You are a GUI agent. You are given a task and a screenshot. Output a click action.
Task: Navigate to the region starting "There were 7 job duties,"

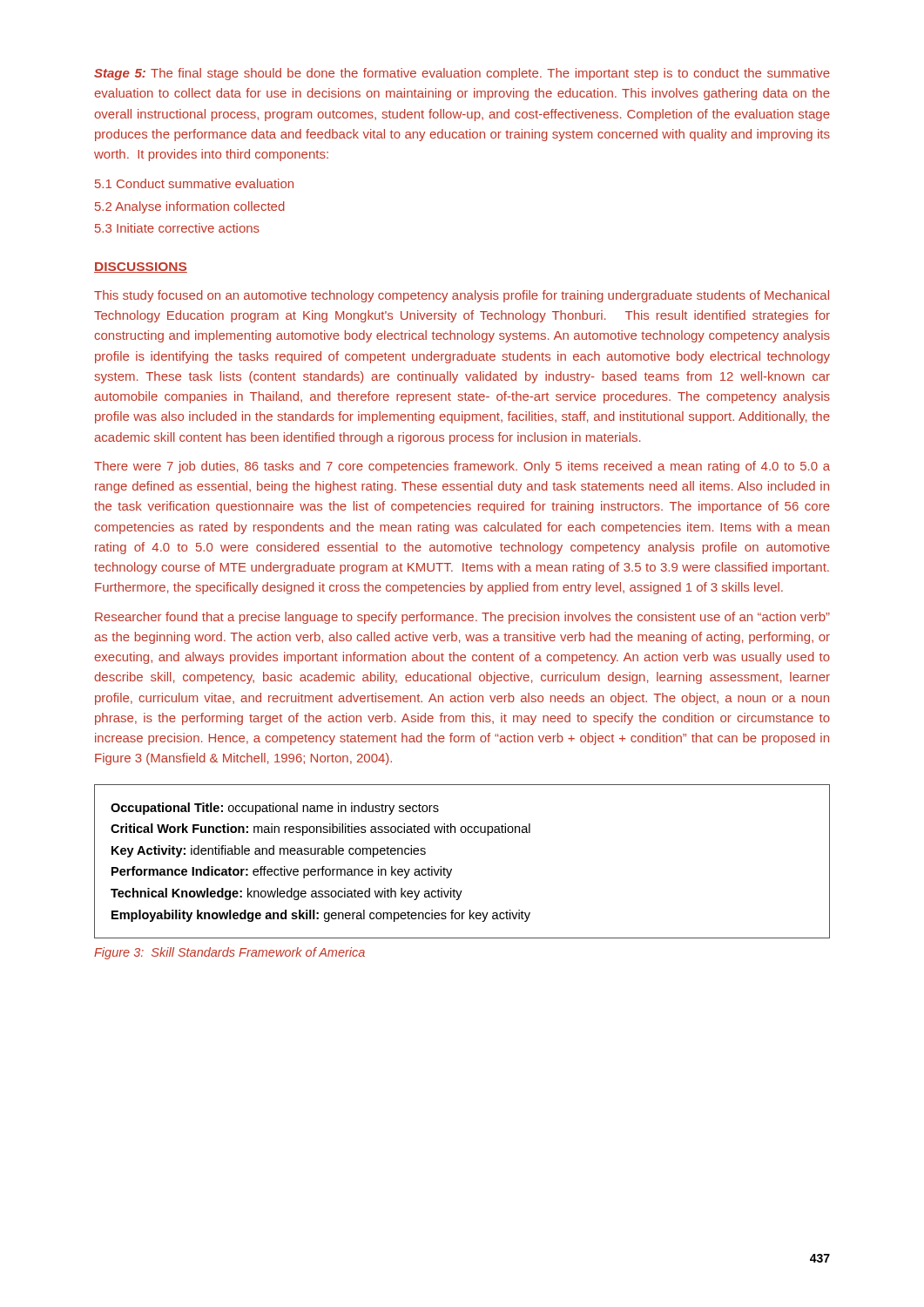(x=462, y=526)
